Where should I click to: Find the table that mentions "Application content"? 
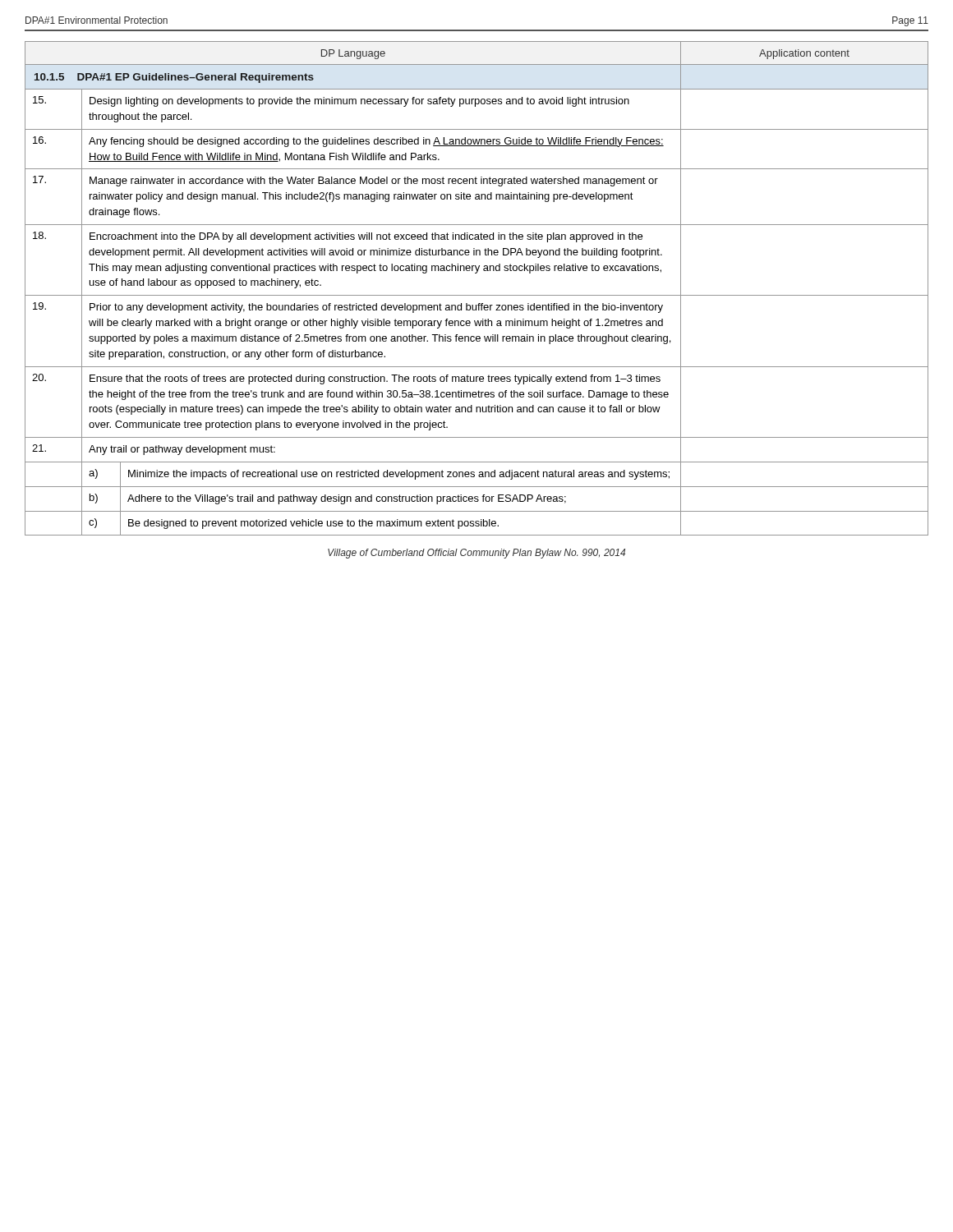pos(476,288)
